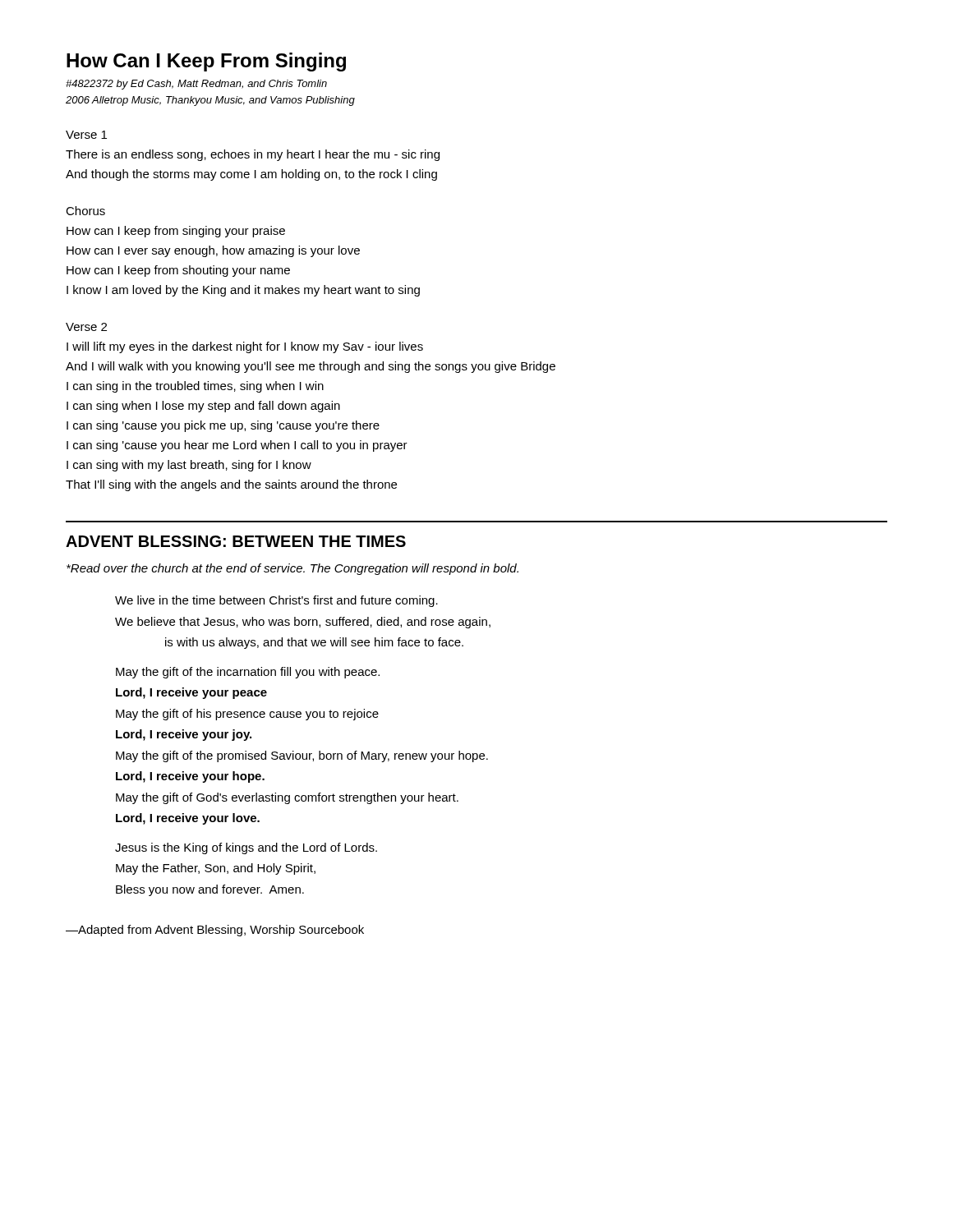
Task: Point to the element starting "There is an endless song,"
Action: coord(253,155)
